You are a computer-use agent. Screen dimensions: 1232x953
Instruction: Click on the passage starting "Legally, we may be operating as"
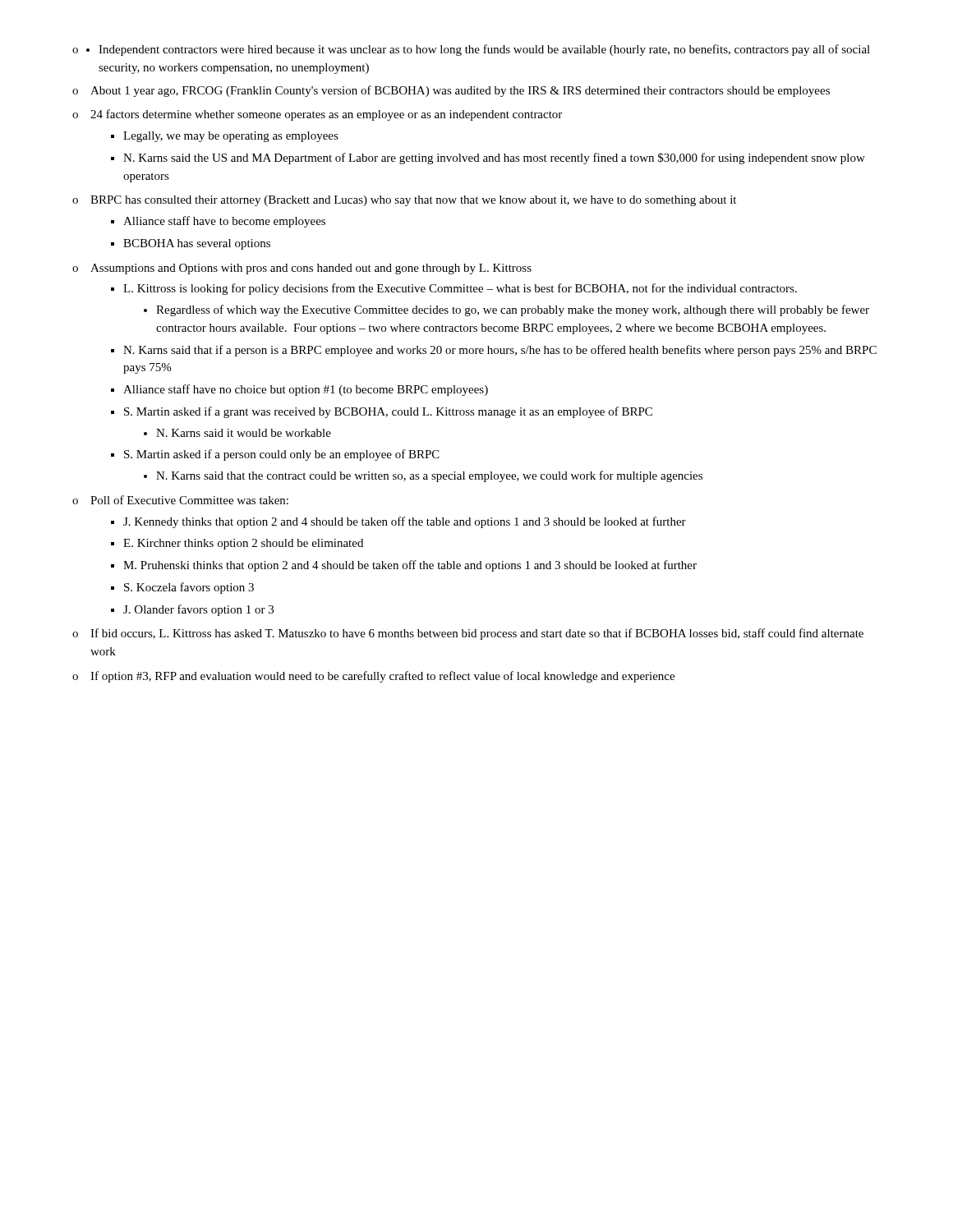tap(231, 136)
